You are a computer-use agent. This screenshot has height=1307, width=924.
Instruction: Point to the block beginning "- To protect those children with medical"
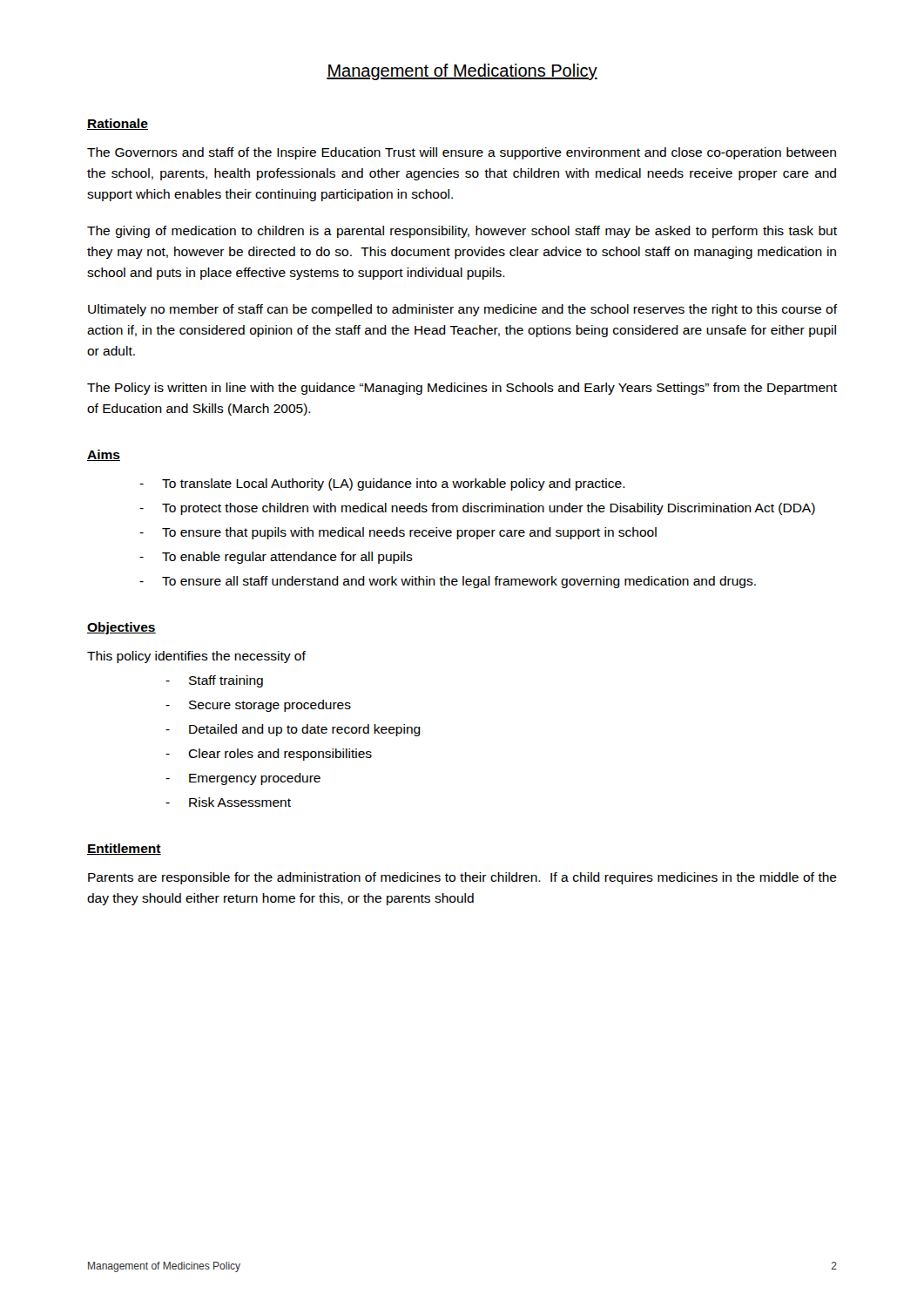pyautogui.click(x=477, y=508)
